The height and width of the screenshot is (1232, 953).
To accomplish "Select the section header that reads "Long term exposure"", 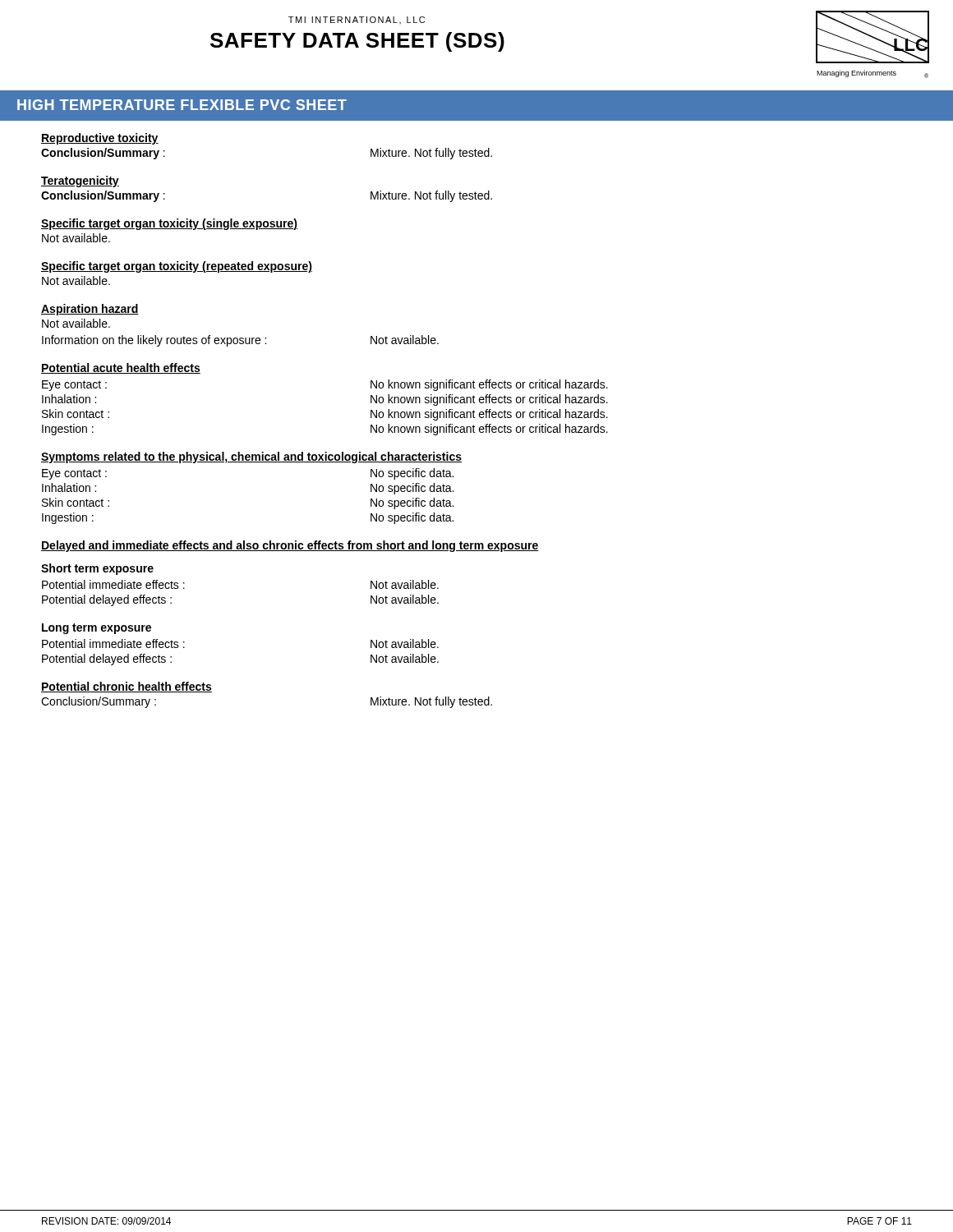I will [x=96, y=628].
